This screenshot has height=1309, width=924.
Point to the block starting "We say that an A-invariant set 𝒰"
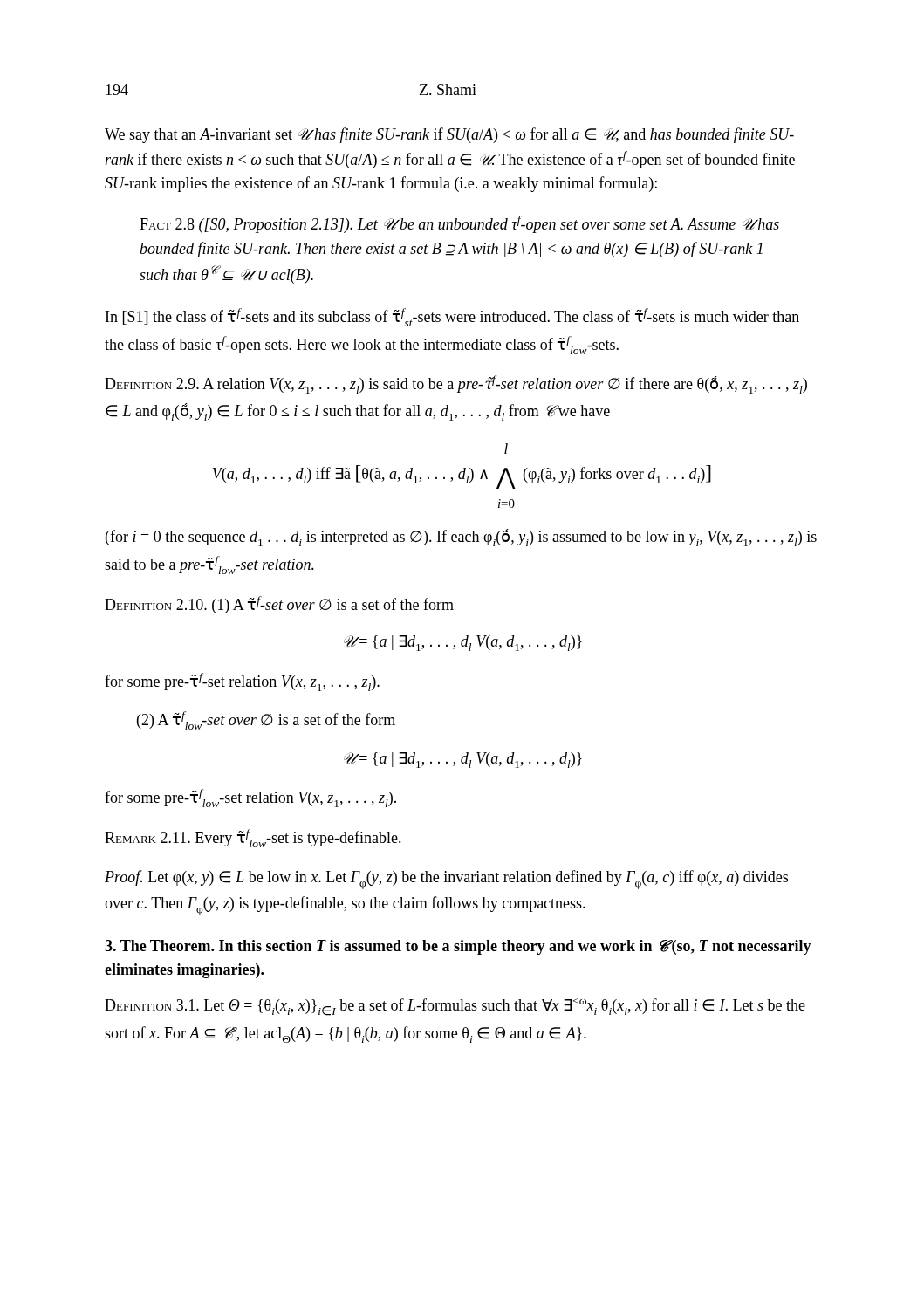click(x=462, y=159)
